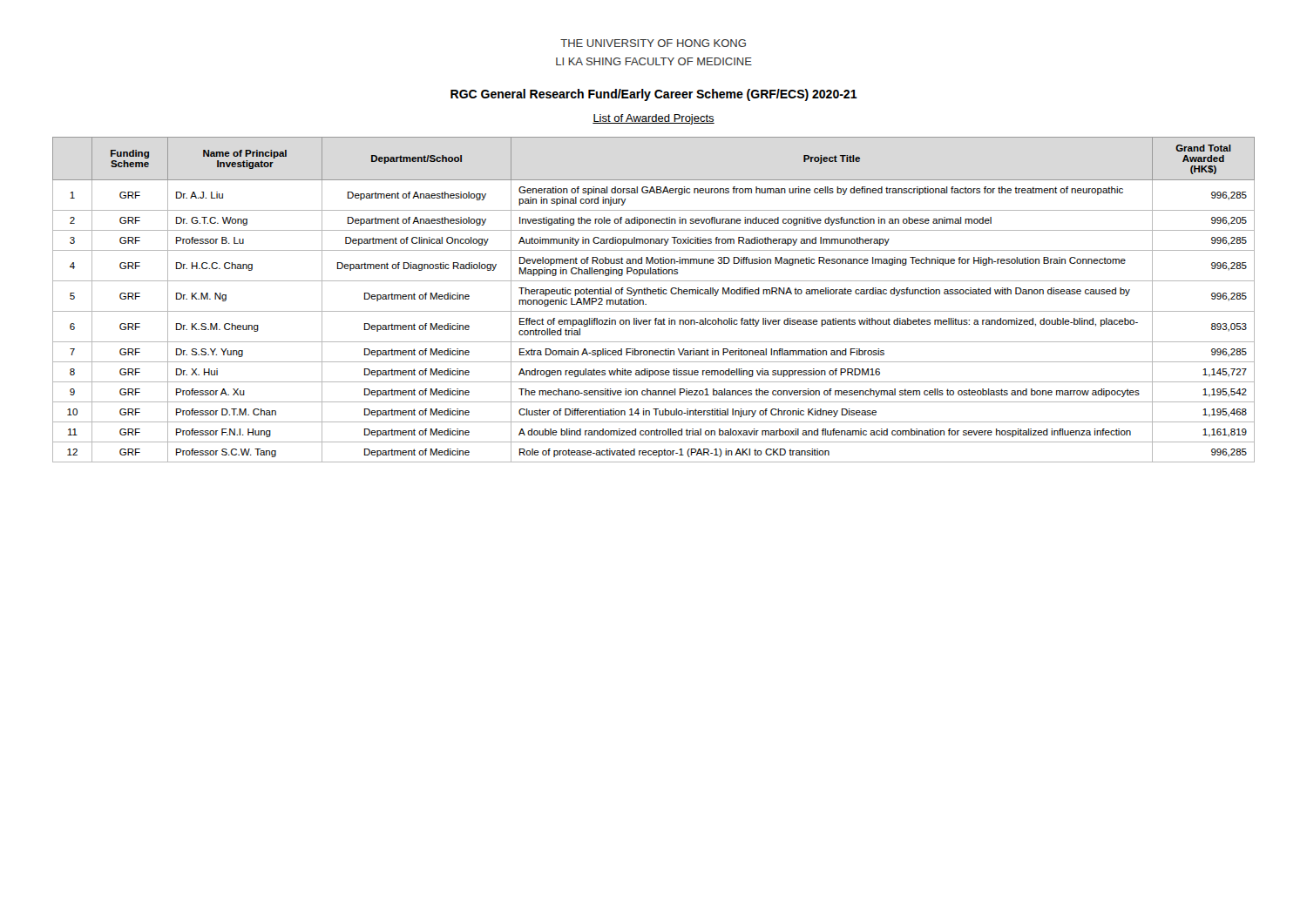1307x924 pixels.
Task: Find the section header on this page that starts "RGC General Research Fund/Early Career Scheme (GRF/ECS)"
Action: [x=654, y=94]
